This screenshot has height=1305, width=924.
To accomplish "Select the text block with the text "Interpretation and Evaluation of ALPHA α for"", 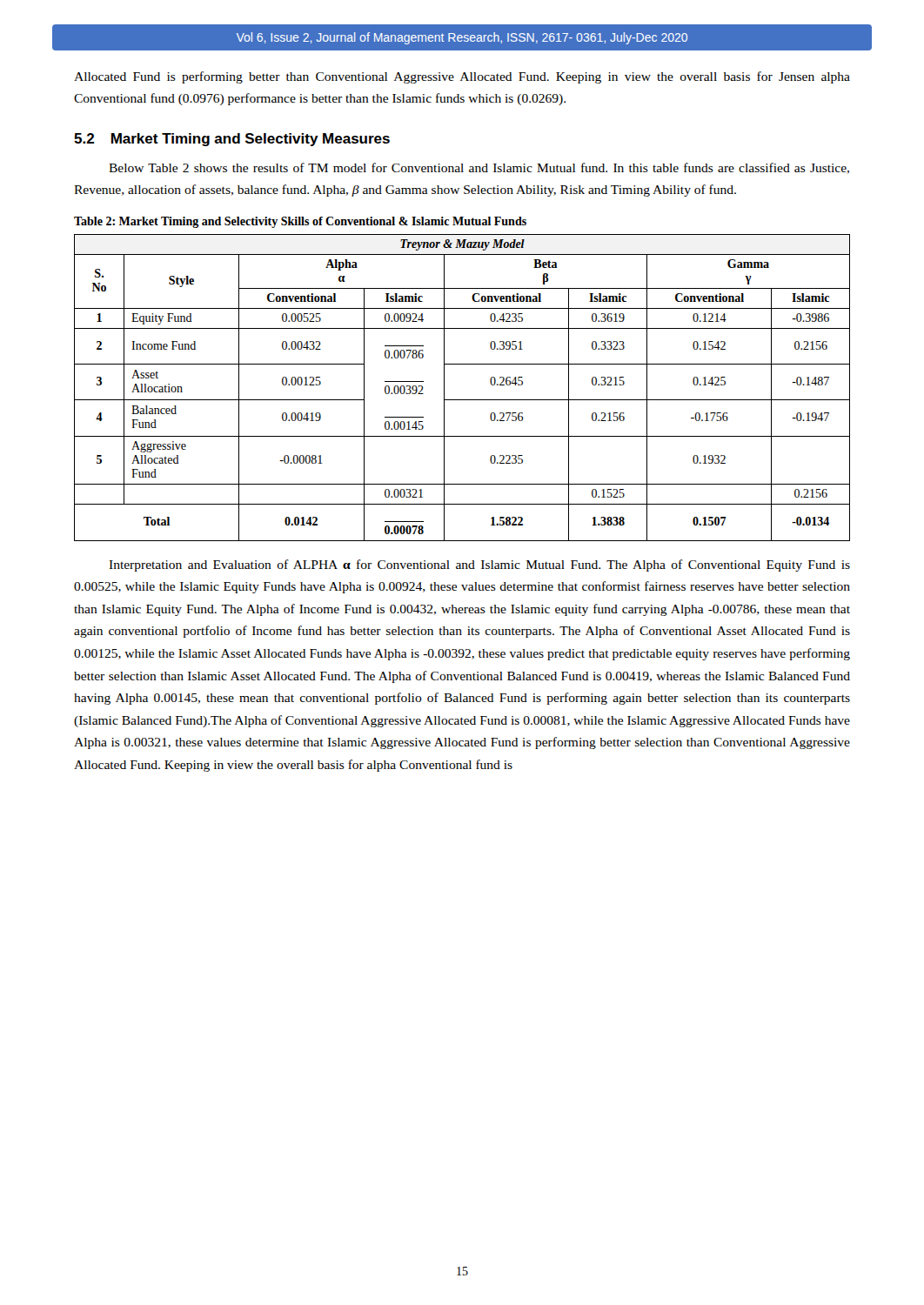I will pos(462,664).
